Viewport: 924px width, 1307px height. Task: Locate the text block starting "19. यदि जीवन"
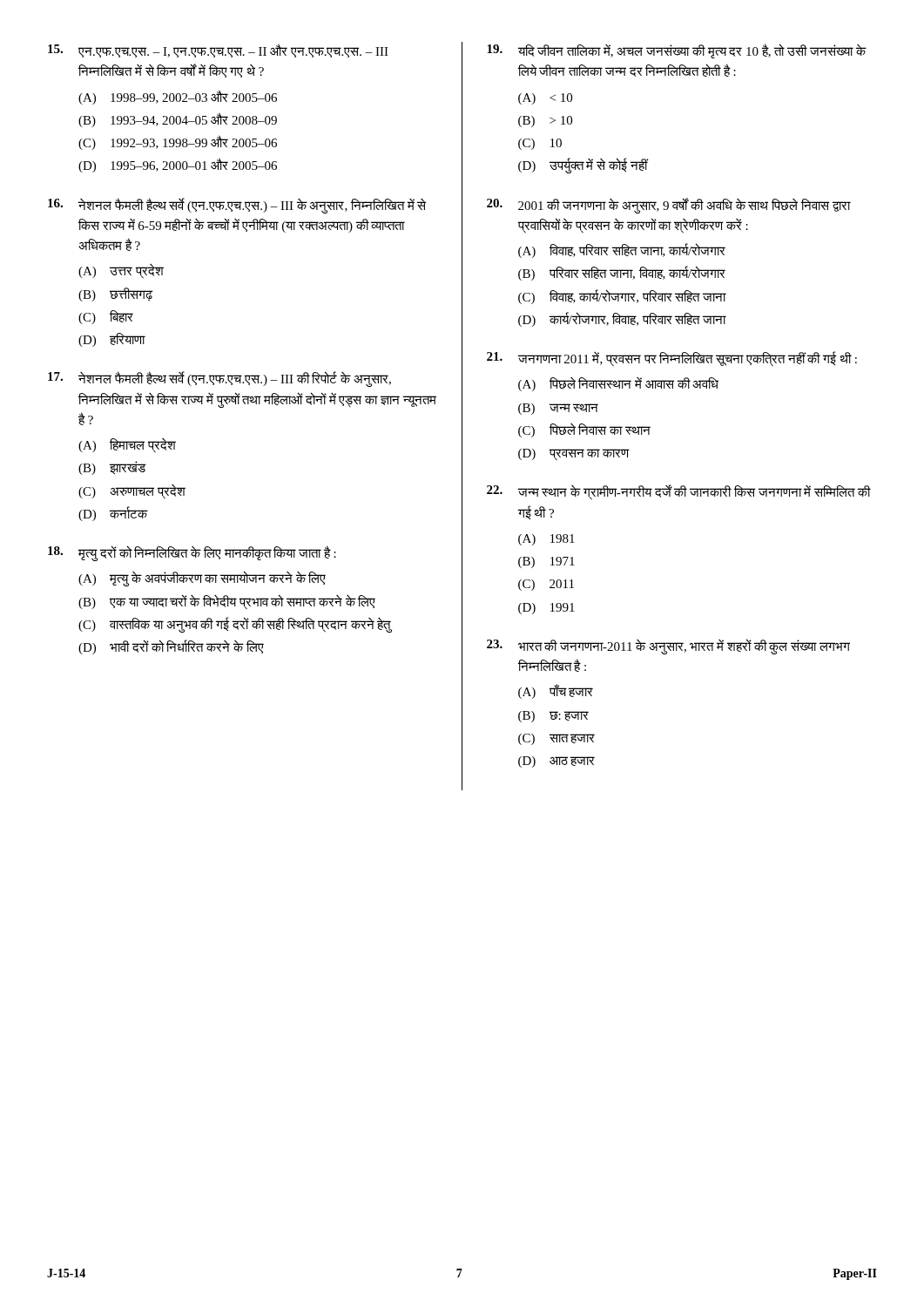677,51
